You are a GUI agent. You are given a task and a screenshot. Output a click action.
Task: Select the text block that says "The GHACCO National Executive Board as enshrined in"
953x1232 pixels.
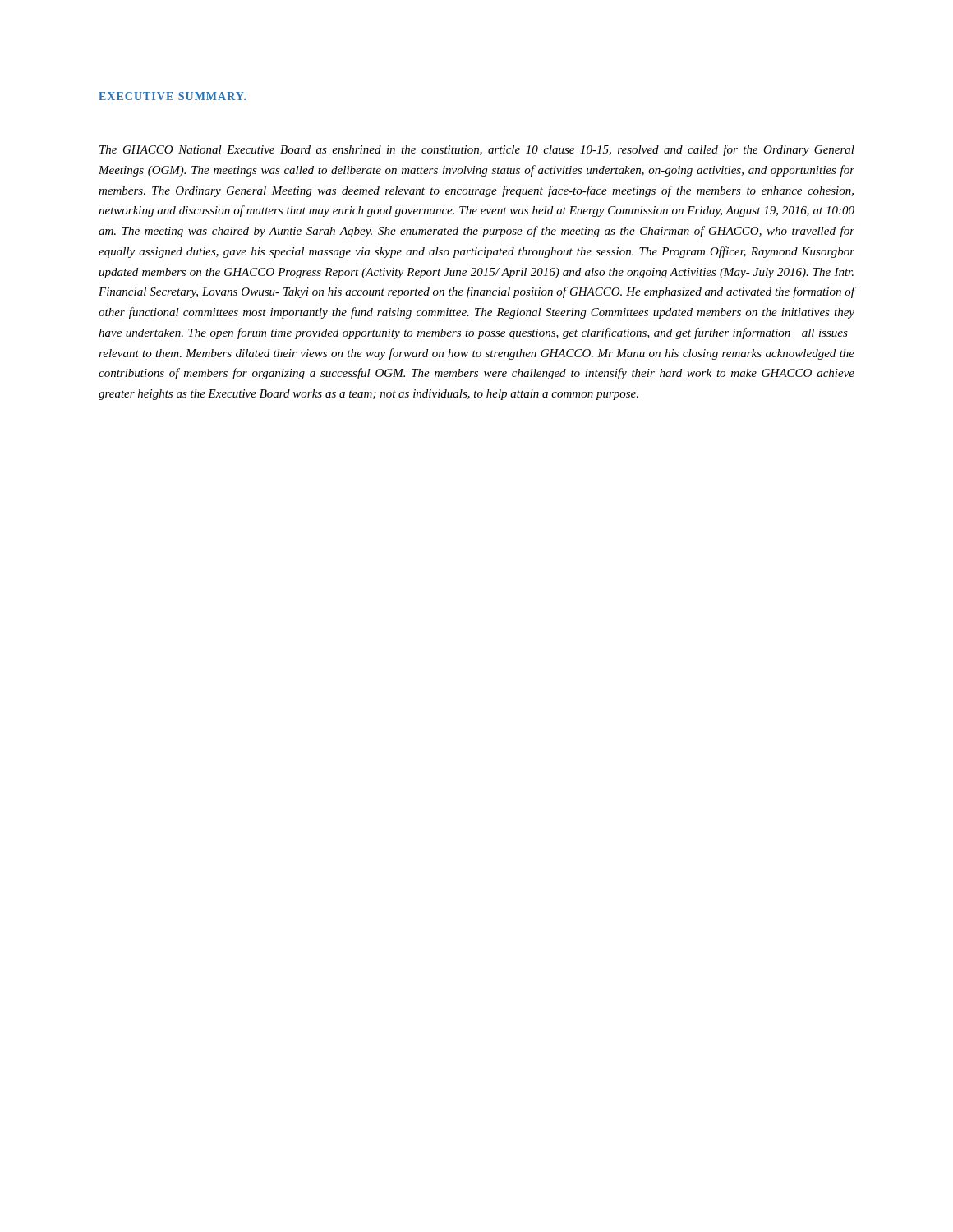(476, 271)
